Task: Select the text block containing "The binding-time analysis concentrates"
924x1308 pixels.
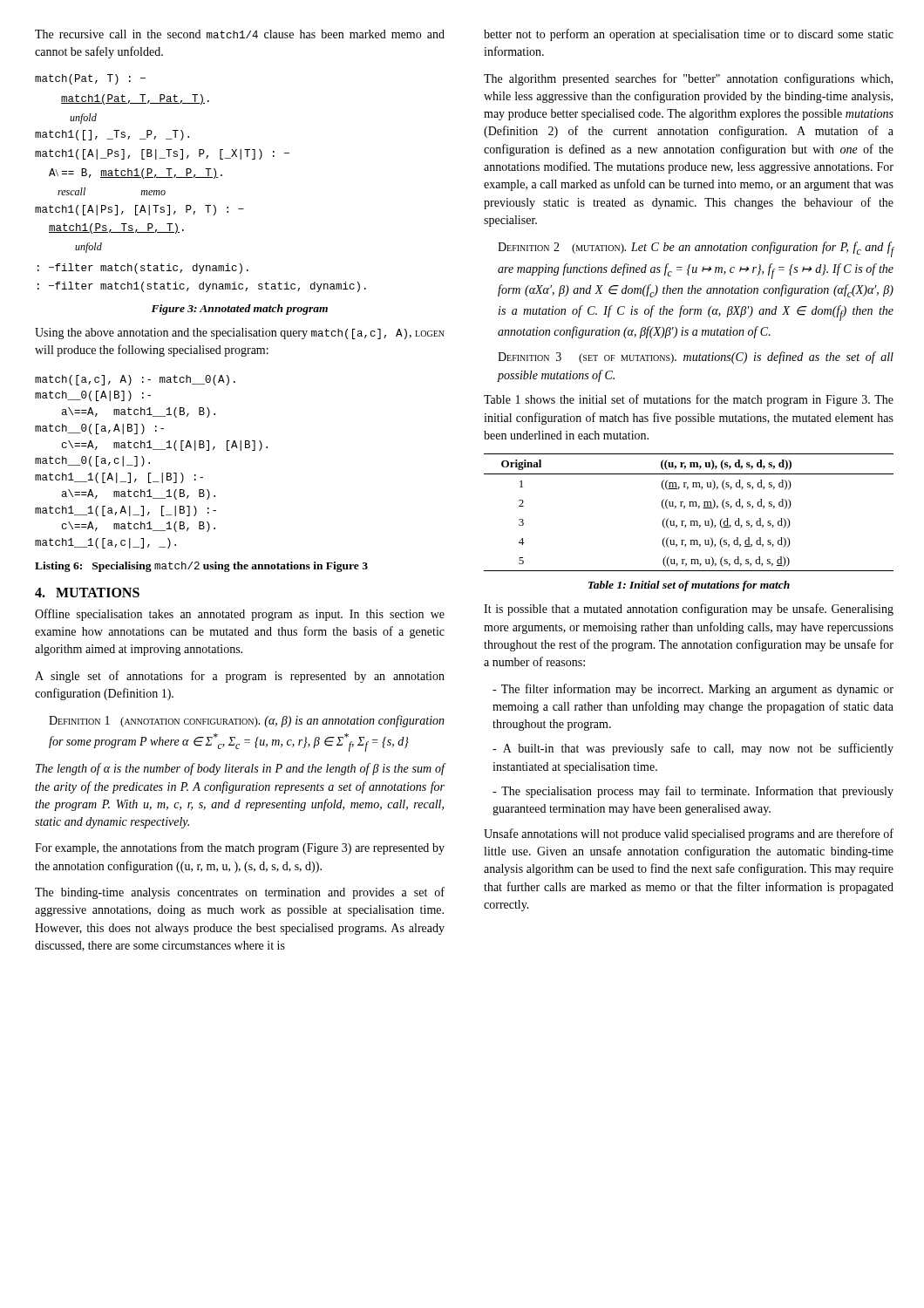Action: point(240,919)
